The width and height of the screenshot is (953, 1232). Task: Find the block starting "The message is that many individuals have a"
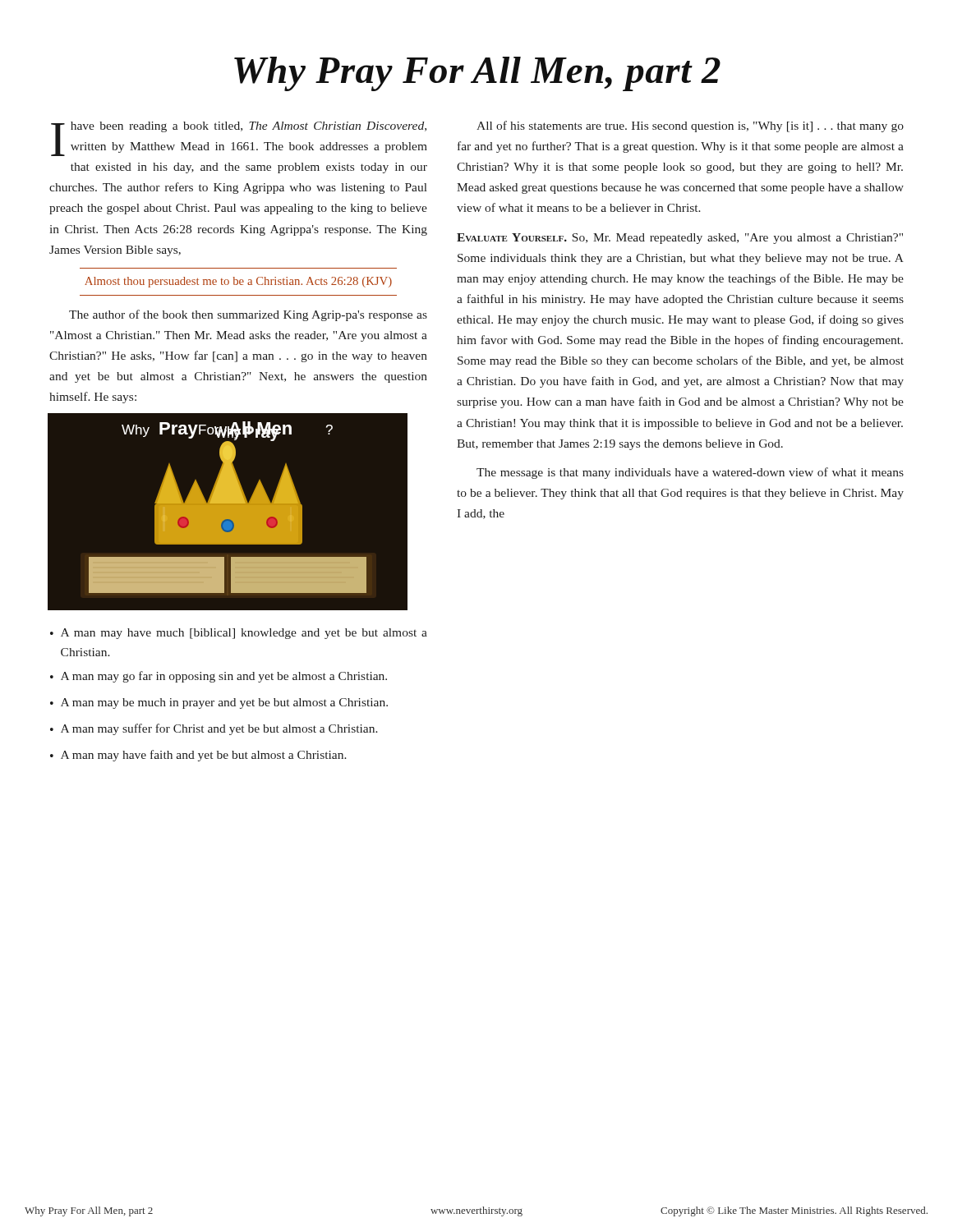pos(680,492)
